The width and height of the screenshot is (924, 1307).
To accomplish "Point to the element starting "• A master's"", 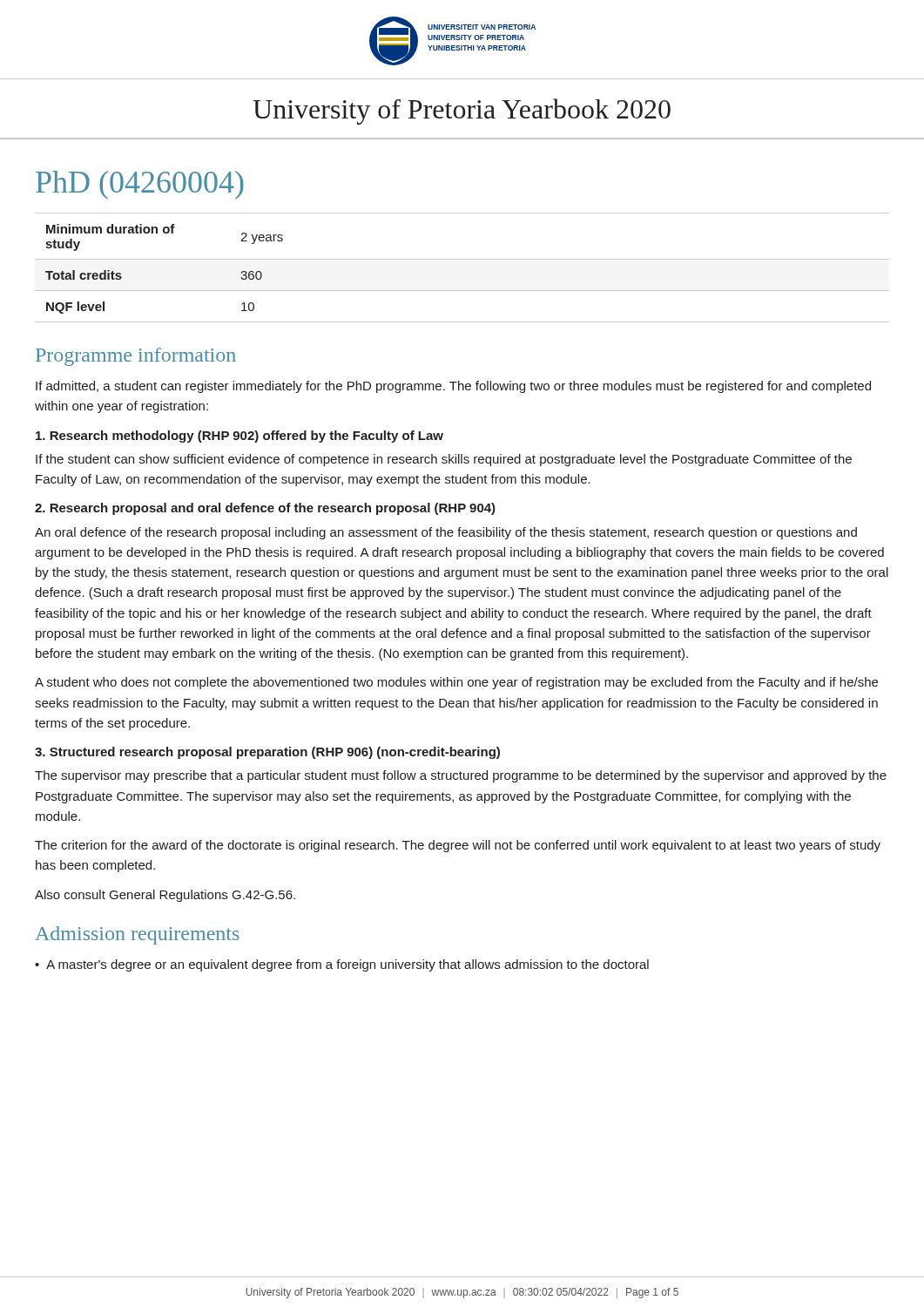I will [x=342, y=964].
